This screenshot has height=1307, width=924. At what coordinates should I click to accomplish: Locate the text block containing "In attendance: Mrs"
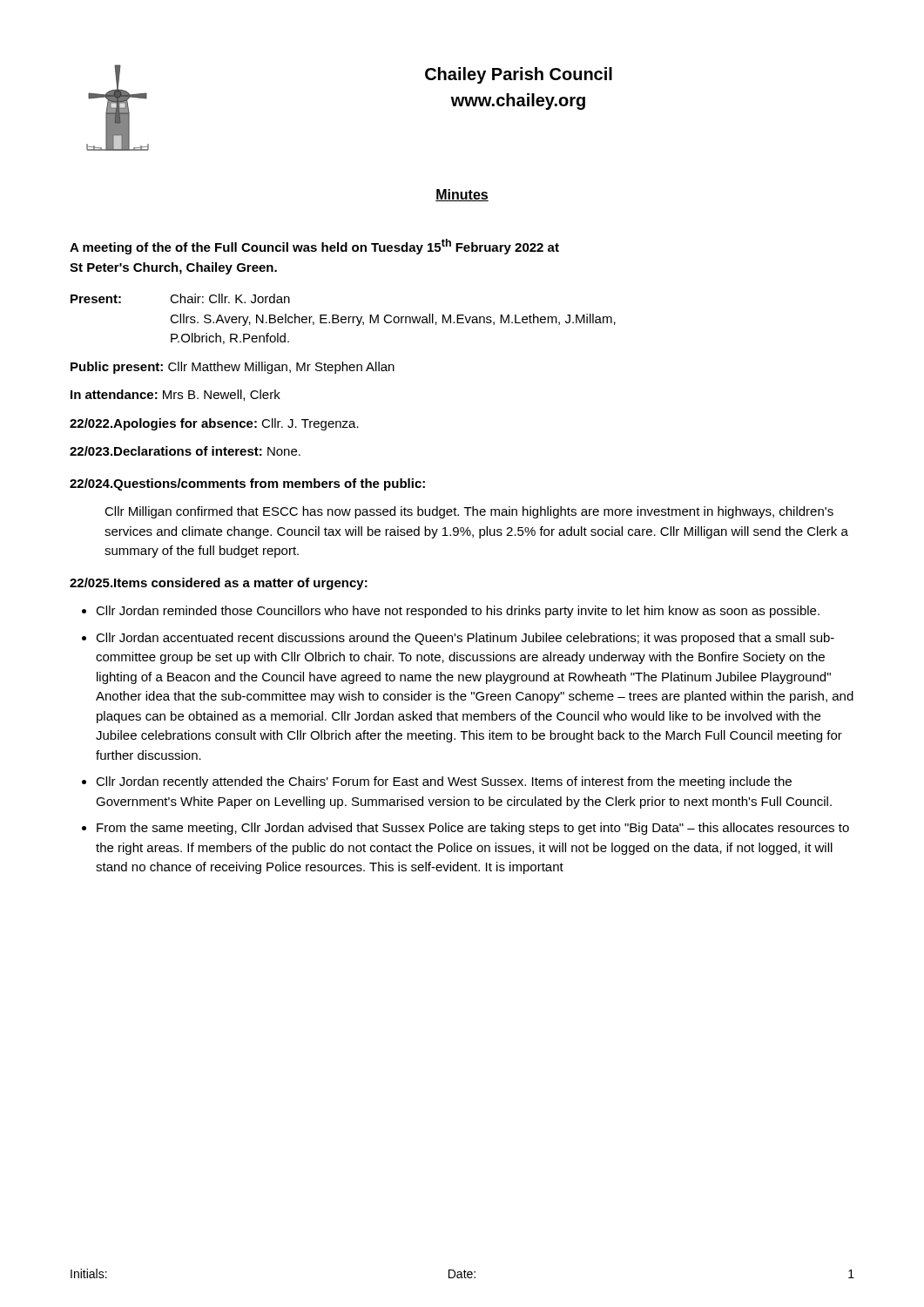click(x=175, y=394)
